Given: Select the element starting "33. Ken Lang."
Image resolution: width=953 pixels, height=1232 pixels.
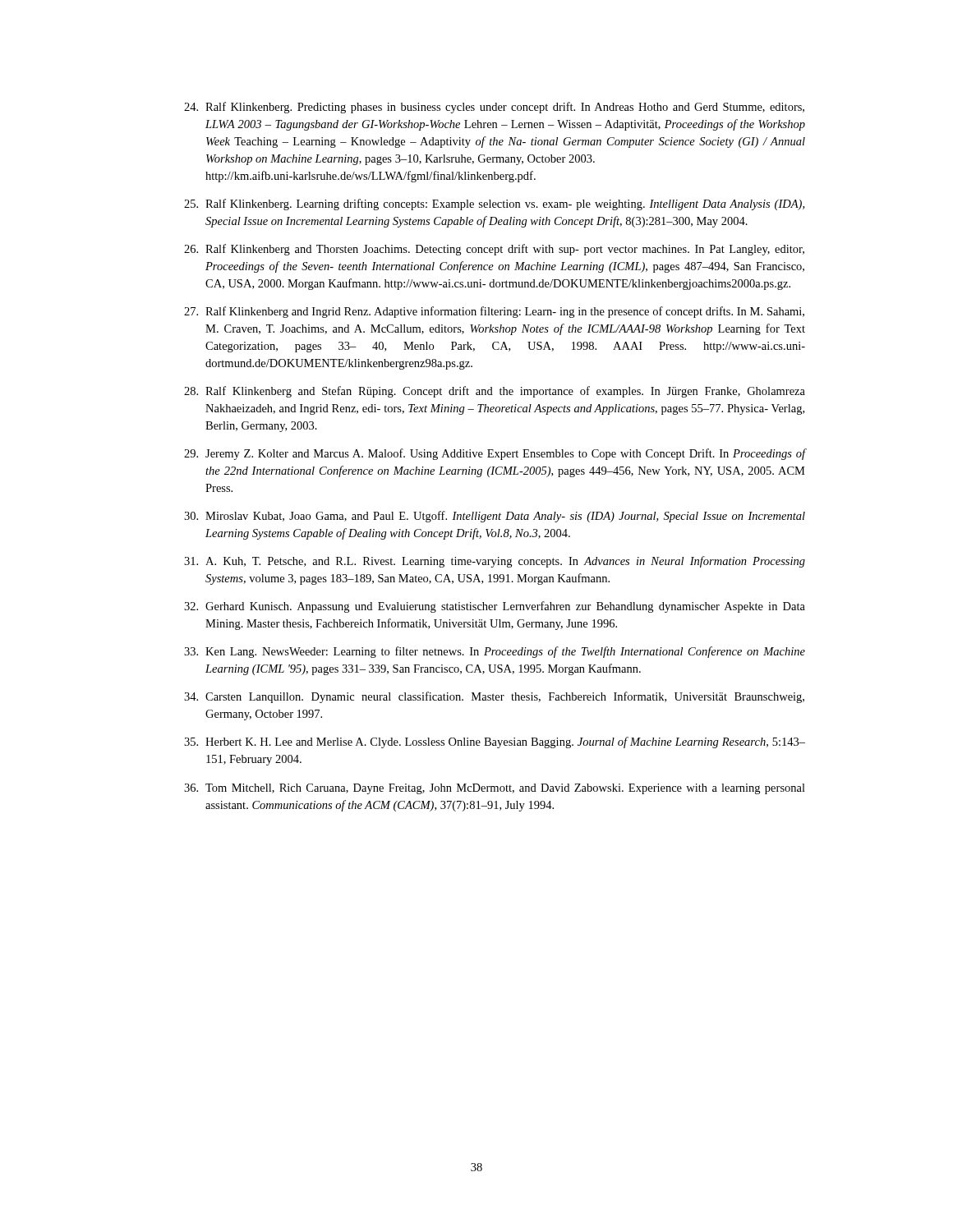Looking at the screenshot, I should [x=485, y=661].
